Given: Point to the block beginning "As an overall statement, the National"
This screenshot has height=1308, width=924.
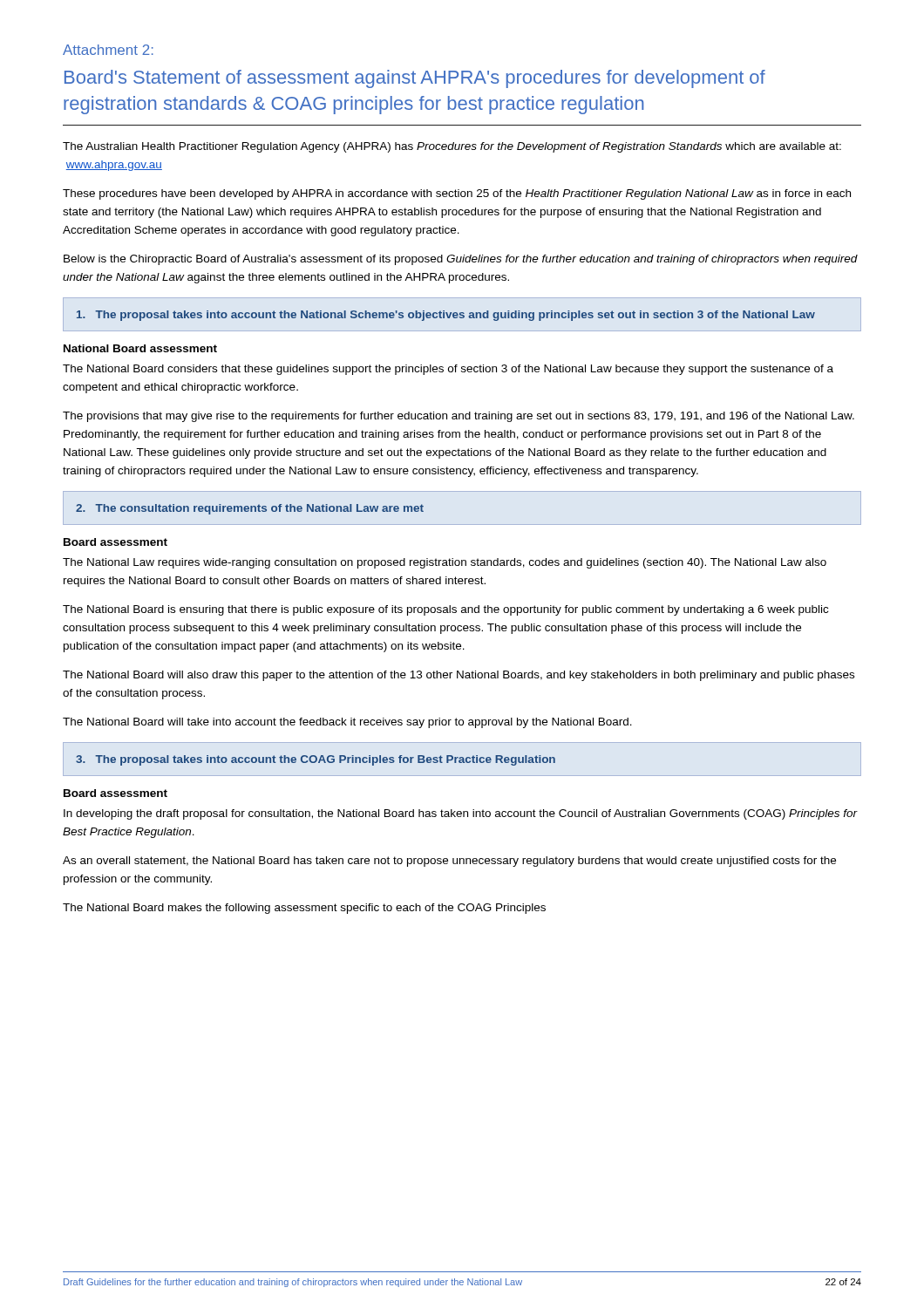Looking at the screenshot, I should [450, 870].
